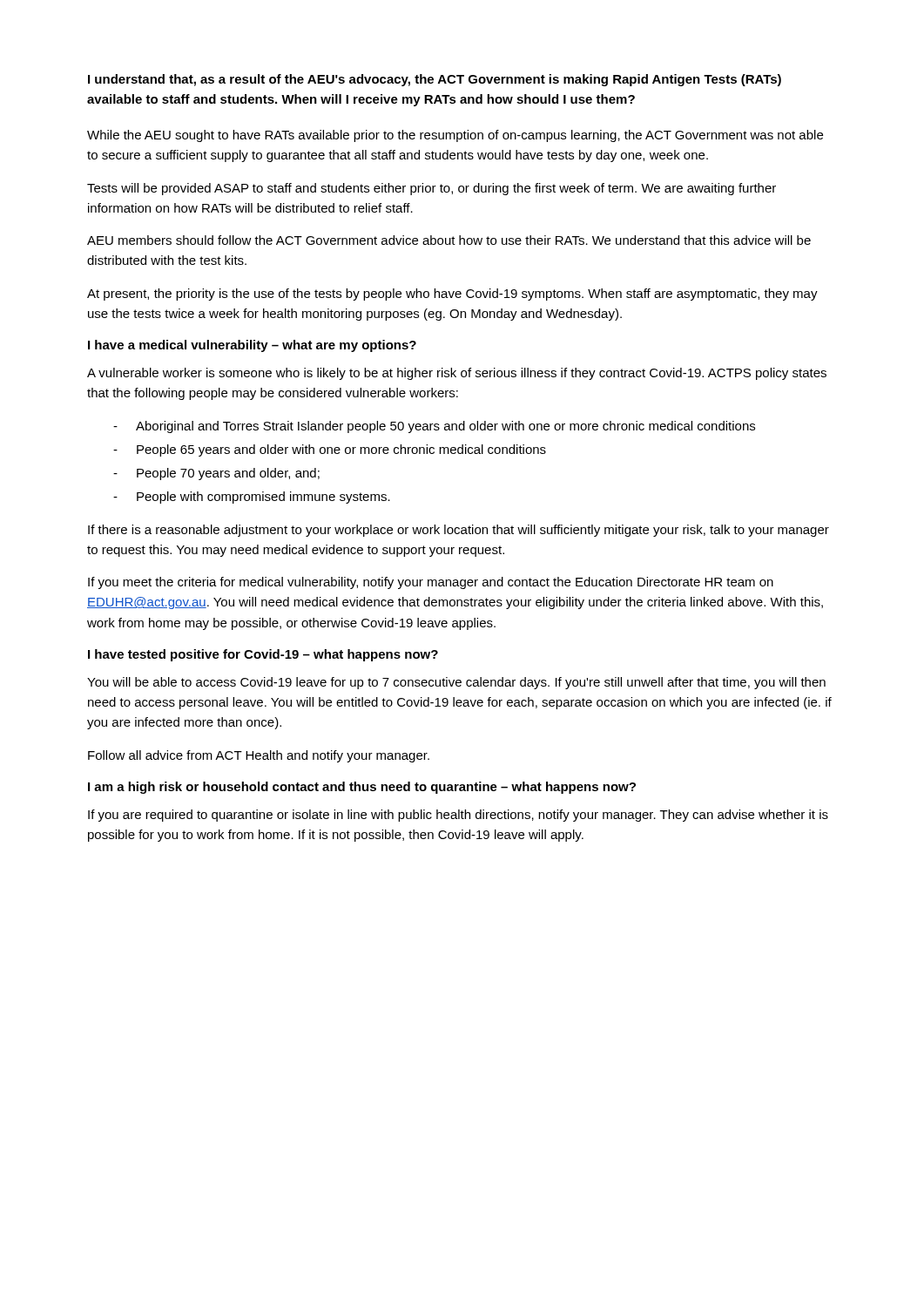Select the text block containing "Tests will be provided"
Viewport: 924px width, 1307px height.
(432, 197)
